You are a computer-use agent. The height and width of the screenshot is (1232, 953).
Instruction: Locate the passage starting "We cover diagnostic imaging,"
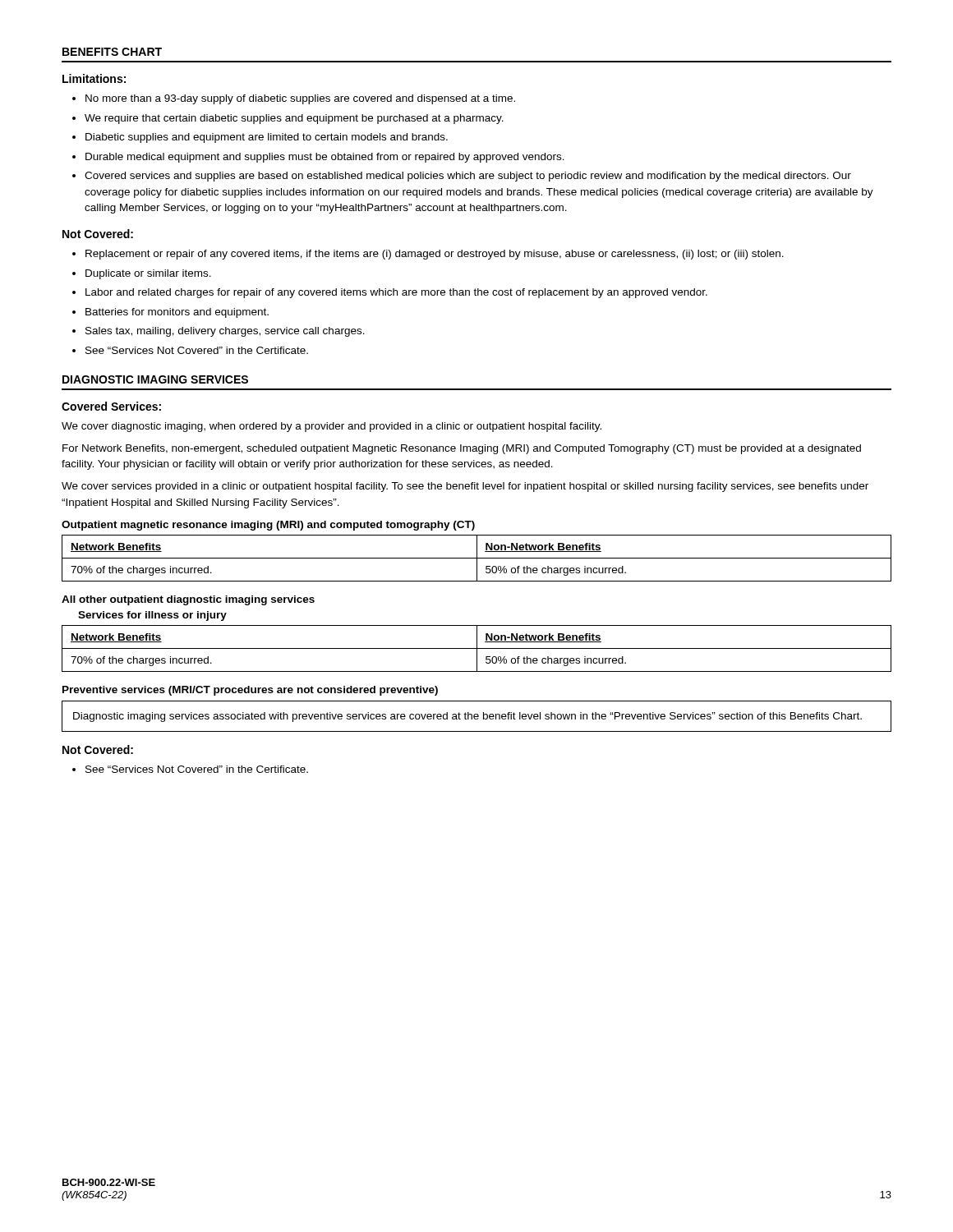(x=332, y=426)
